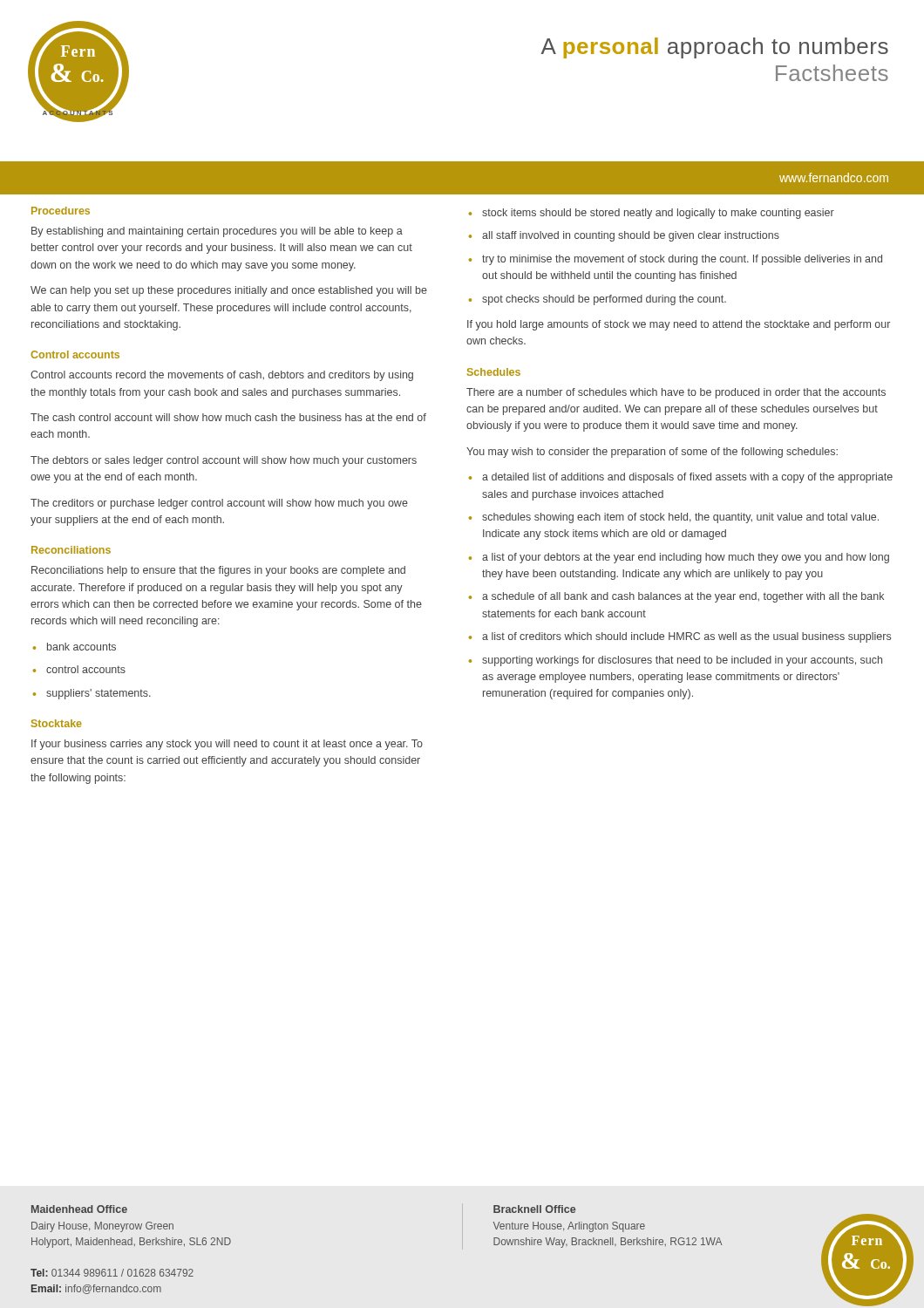924x1308 pixels.
Task: Locate the list item containing "spot checks should be performed"
Action: (604, 299)
